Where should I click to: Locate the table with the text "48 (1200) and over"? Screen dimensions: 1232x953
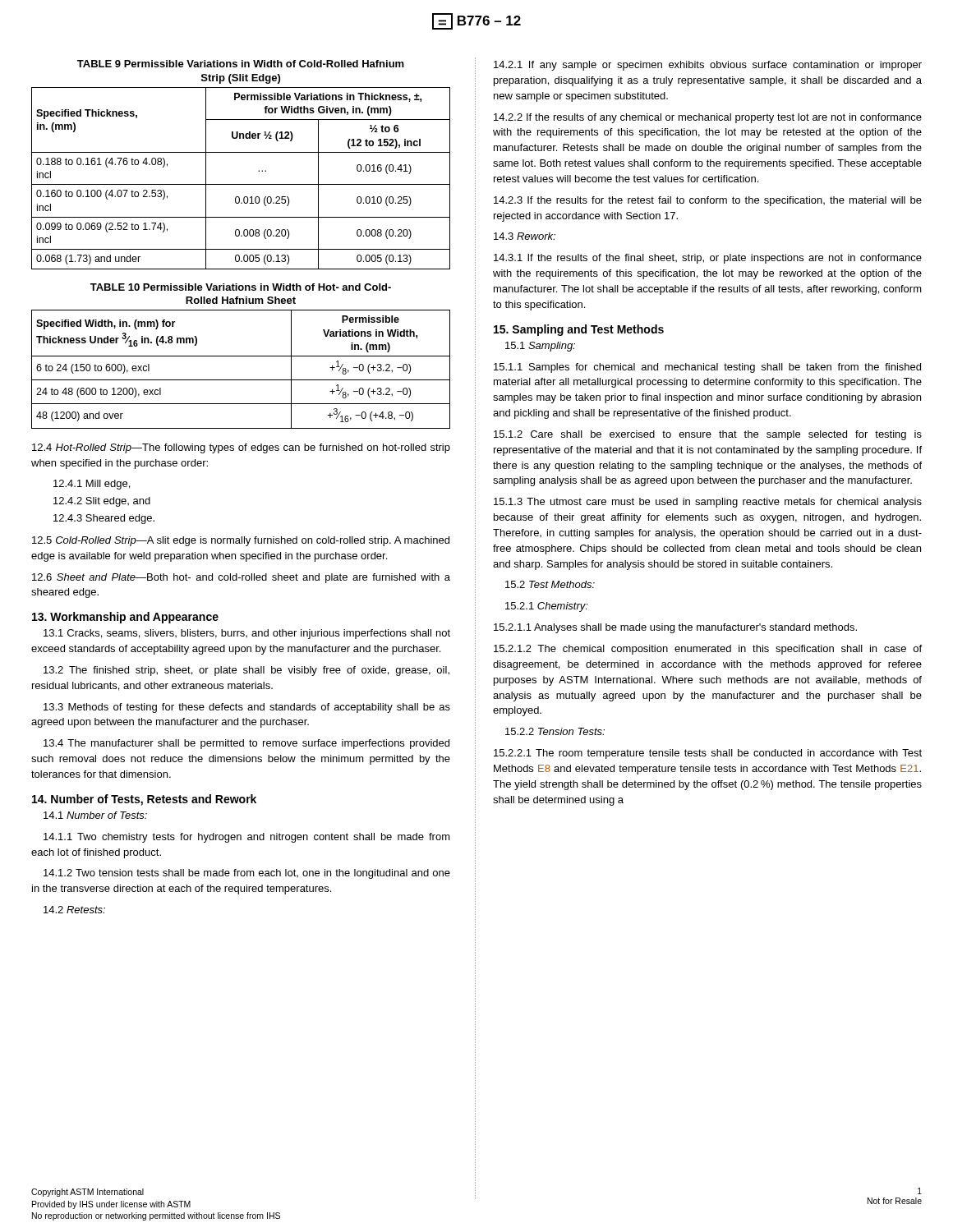point(241,355)
